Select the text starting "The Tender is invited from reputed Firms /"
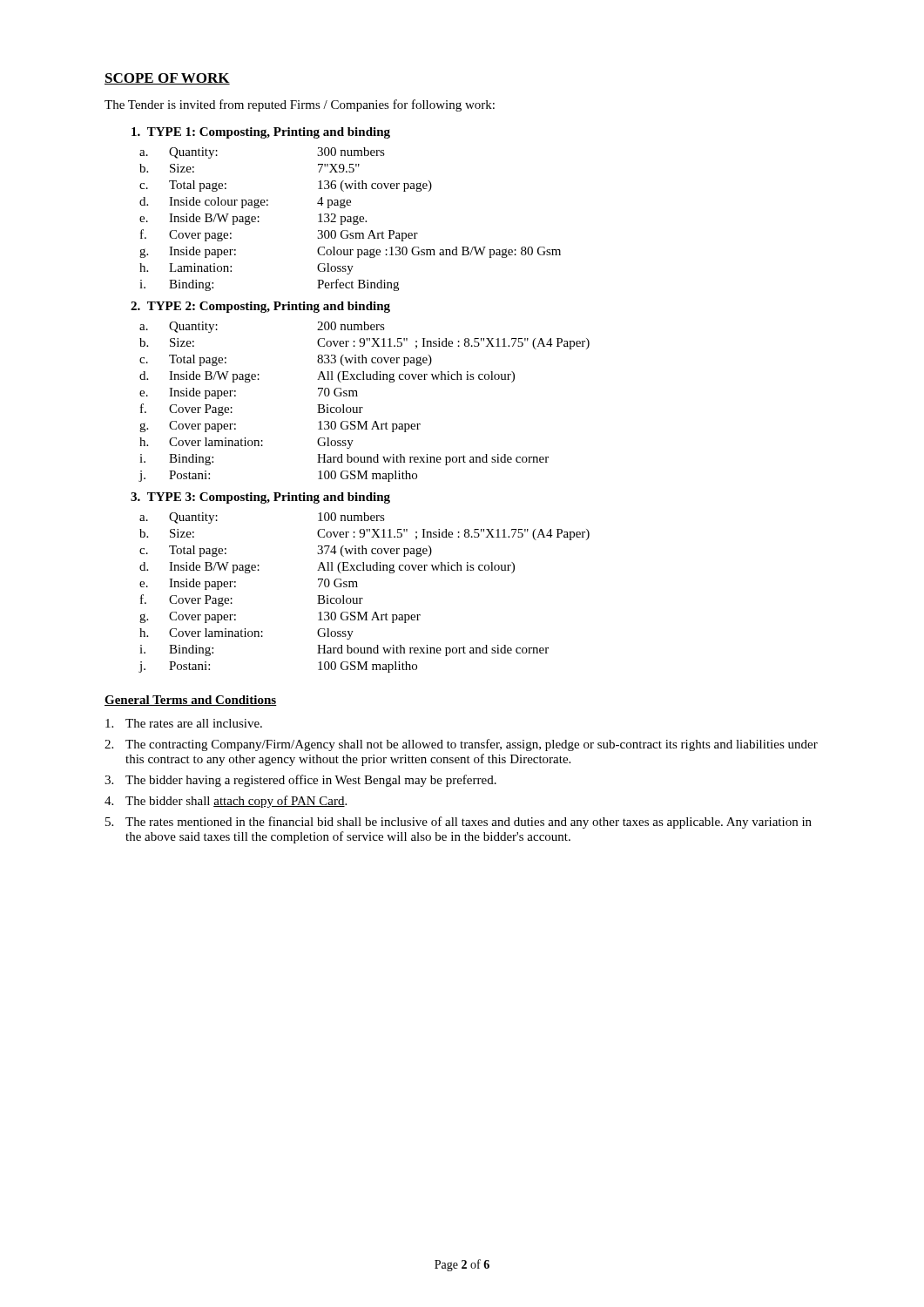924x1307 pixels. click(300, 105)
